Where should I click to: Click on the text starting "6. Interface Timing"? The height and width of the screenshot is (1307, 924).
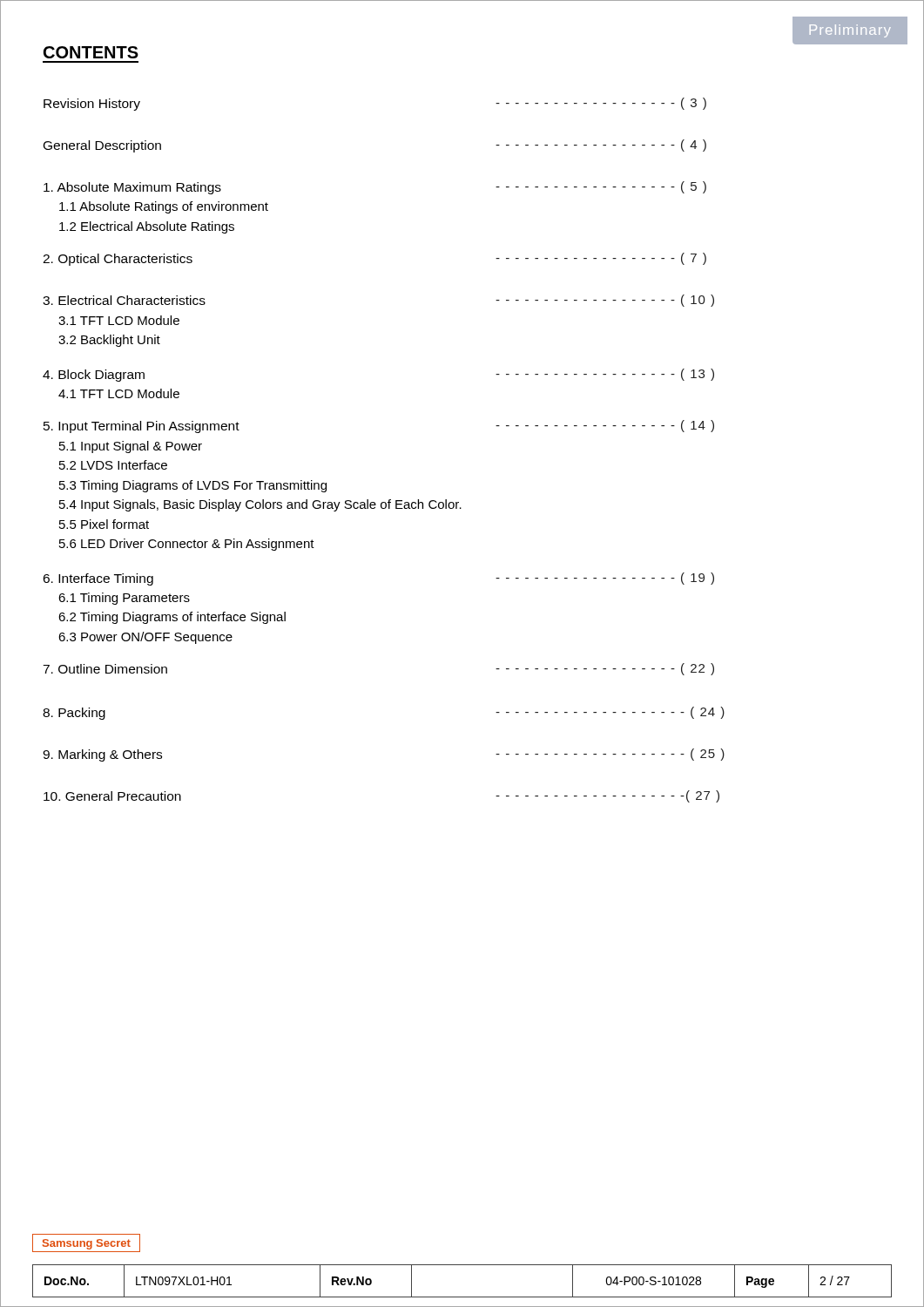pos(103,579)
